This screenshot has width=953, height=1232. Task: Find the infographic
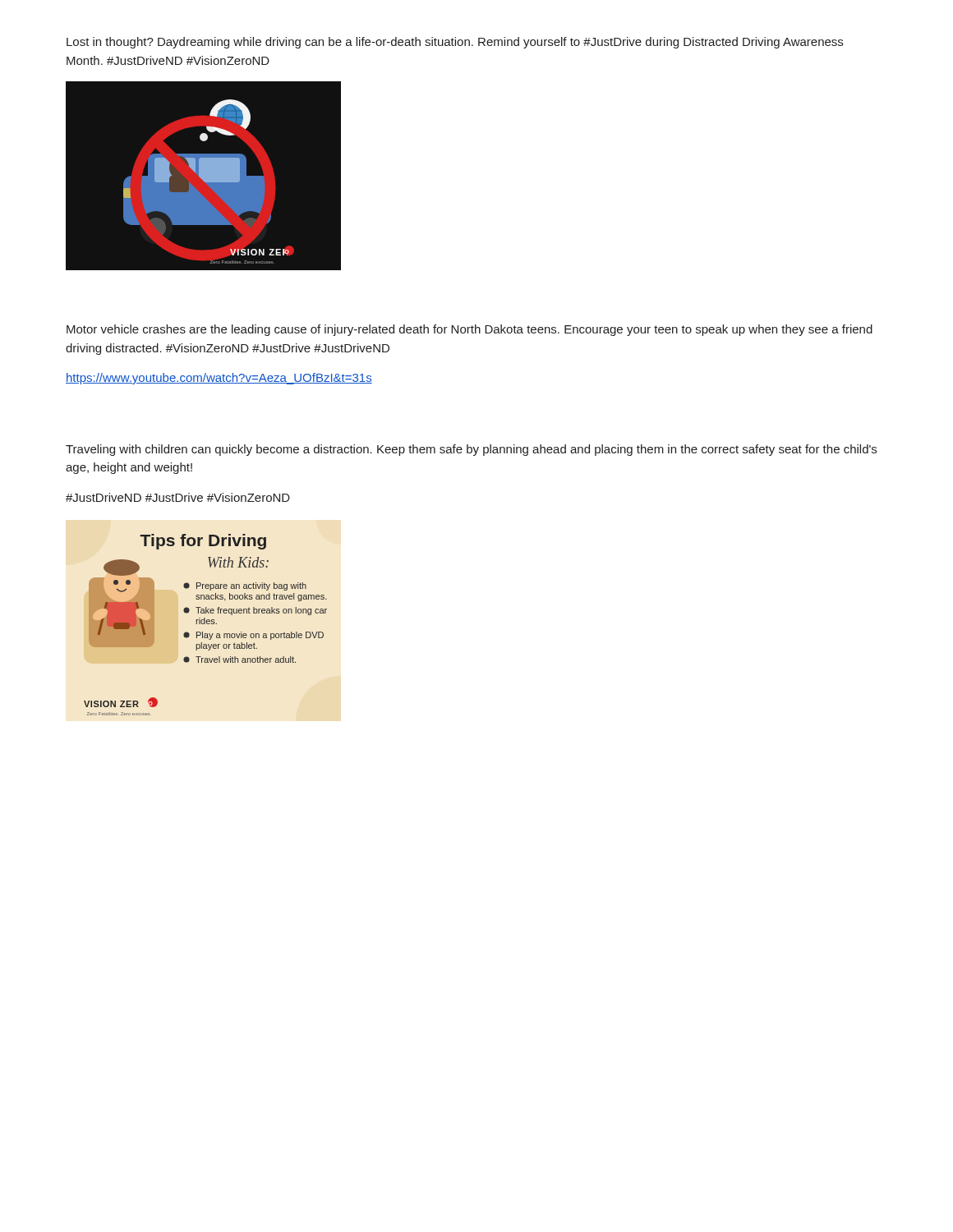pos(472,622)
